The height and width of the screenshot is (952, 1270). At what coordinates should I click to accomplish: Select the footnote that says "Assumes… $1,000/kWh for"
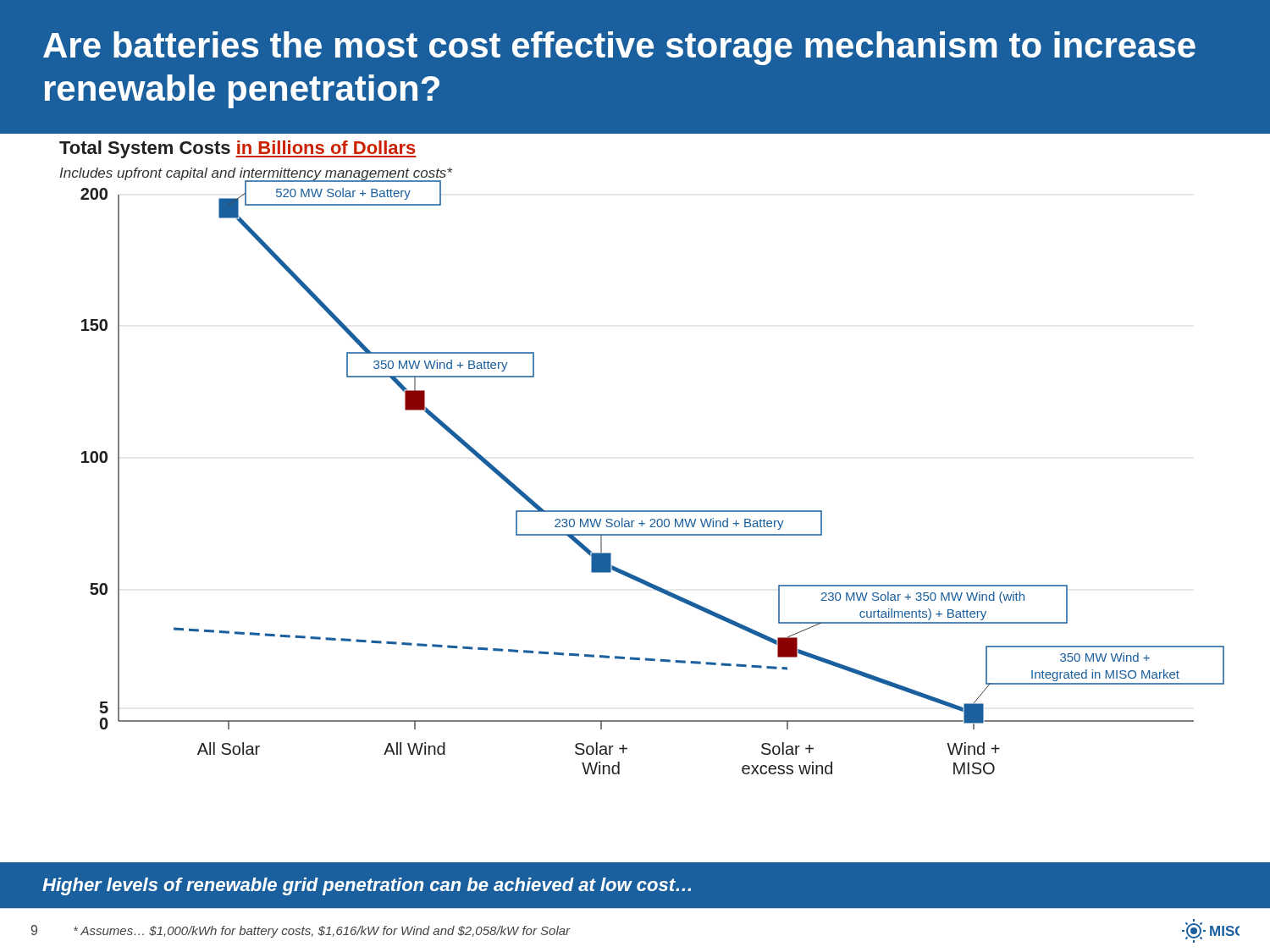point(321,930)
